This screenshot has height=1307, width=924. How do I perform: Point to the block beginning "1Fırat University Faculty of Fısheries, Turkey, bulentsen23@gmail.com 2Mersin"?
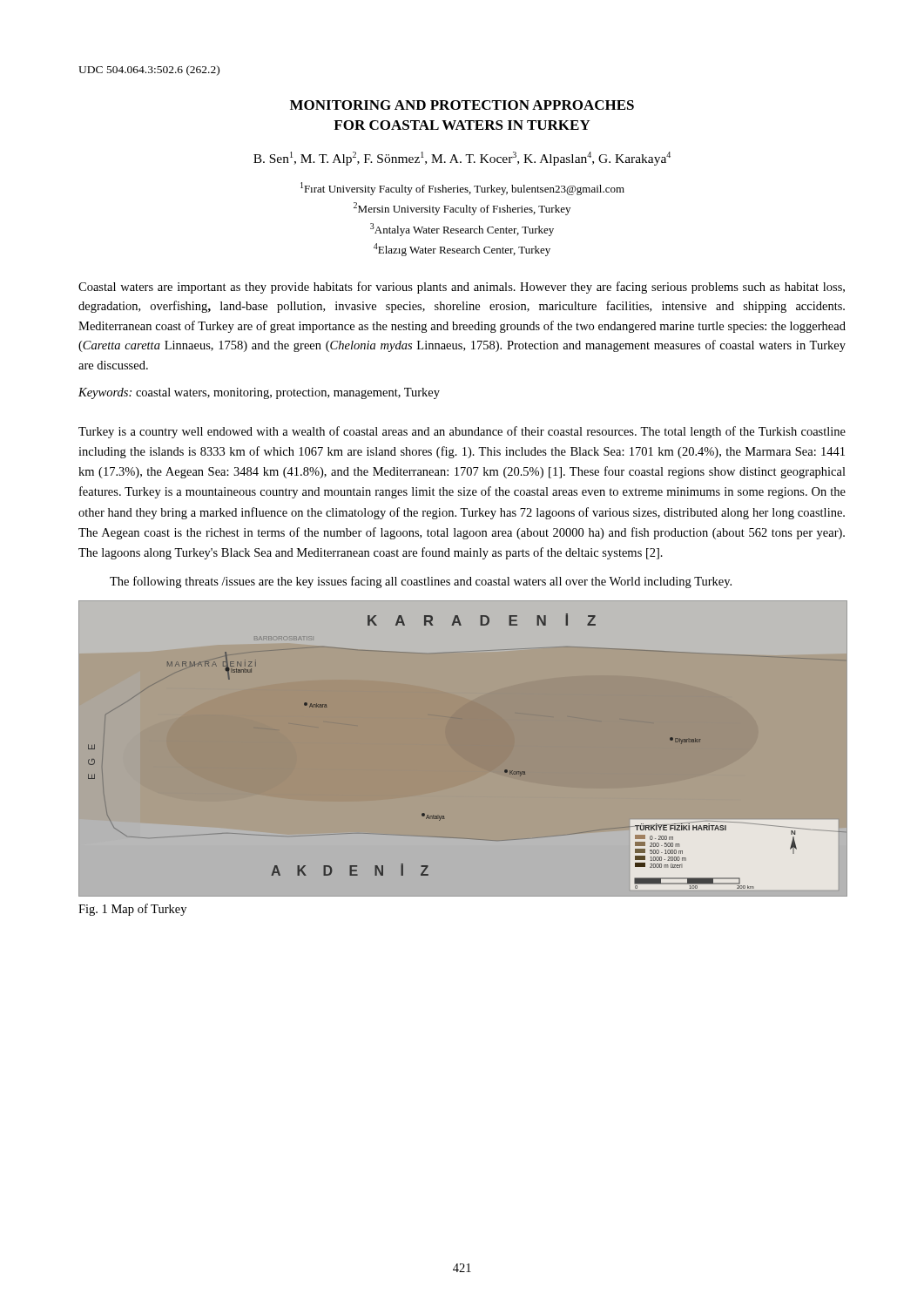[462, 218]
